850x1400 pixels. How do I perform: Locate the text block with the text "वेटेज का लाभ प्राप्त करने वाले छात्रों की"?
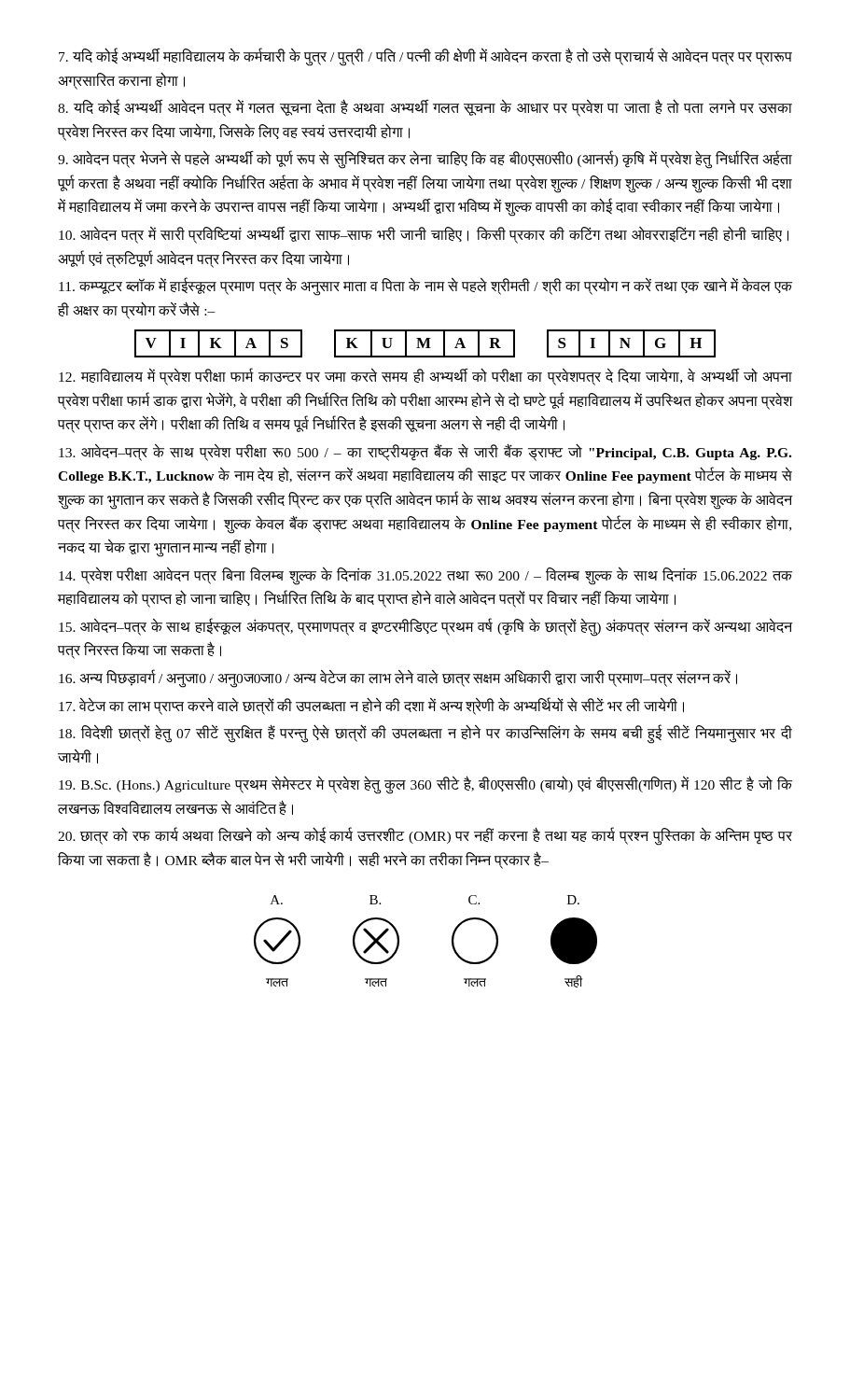[373, 706]
